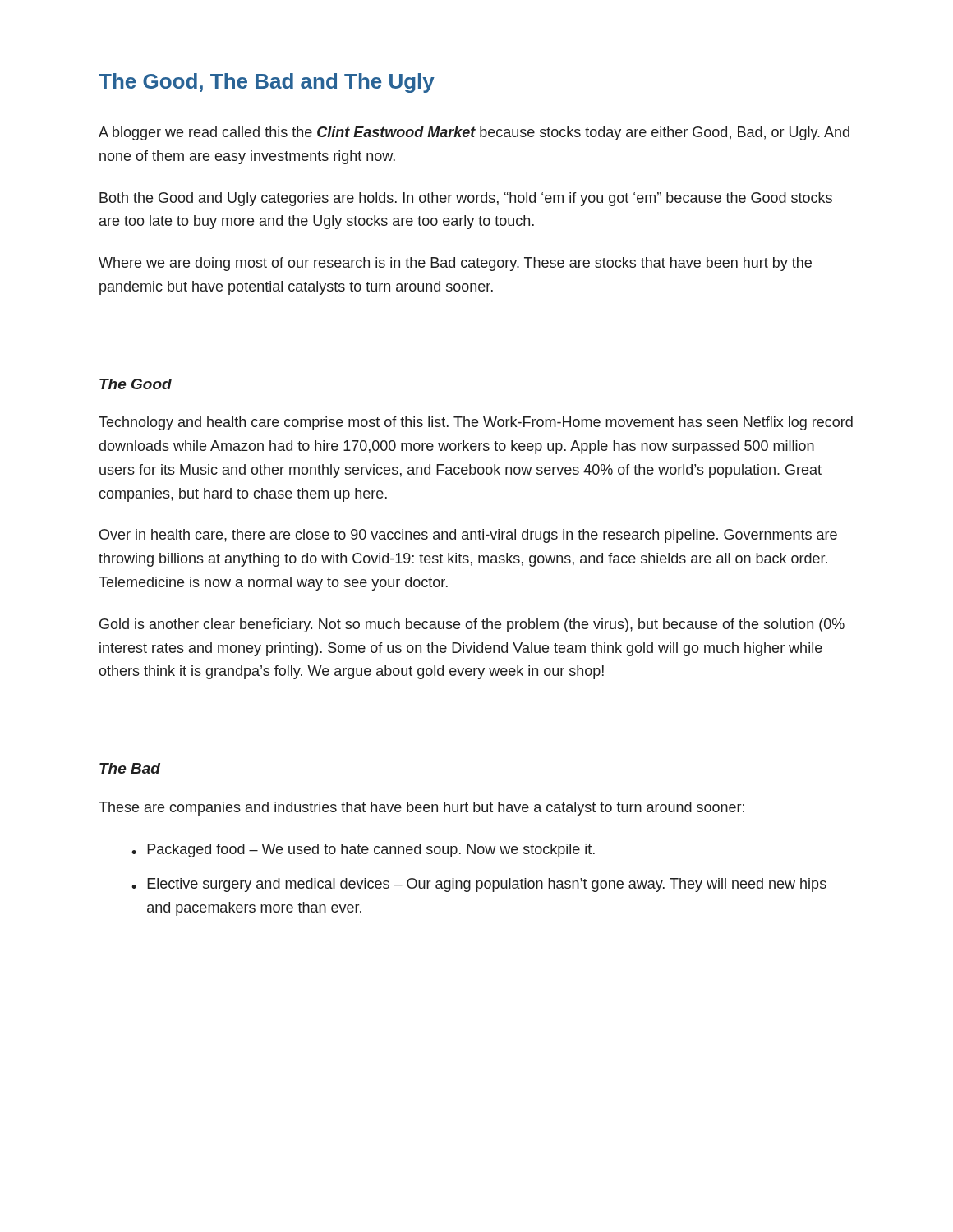Select the block starting "• Elective surgery and medical devices –"
Image resolution: width=953 pixels, height=1232 pixels.
coord(493,896)
